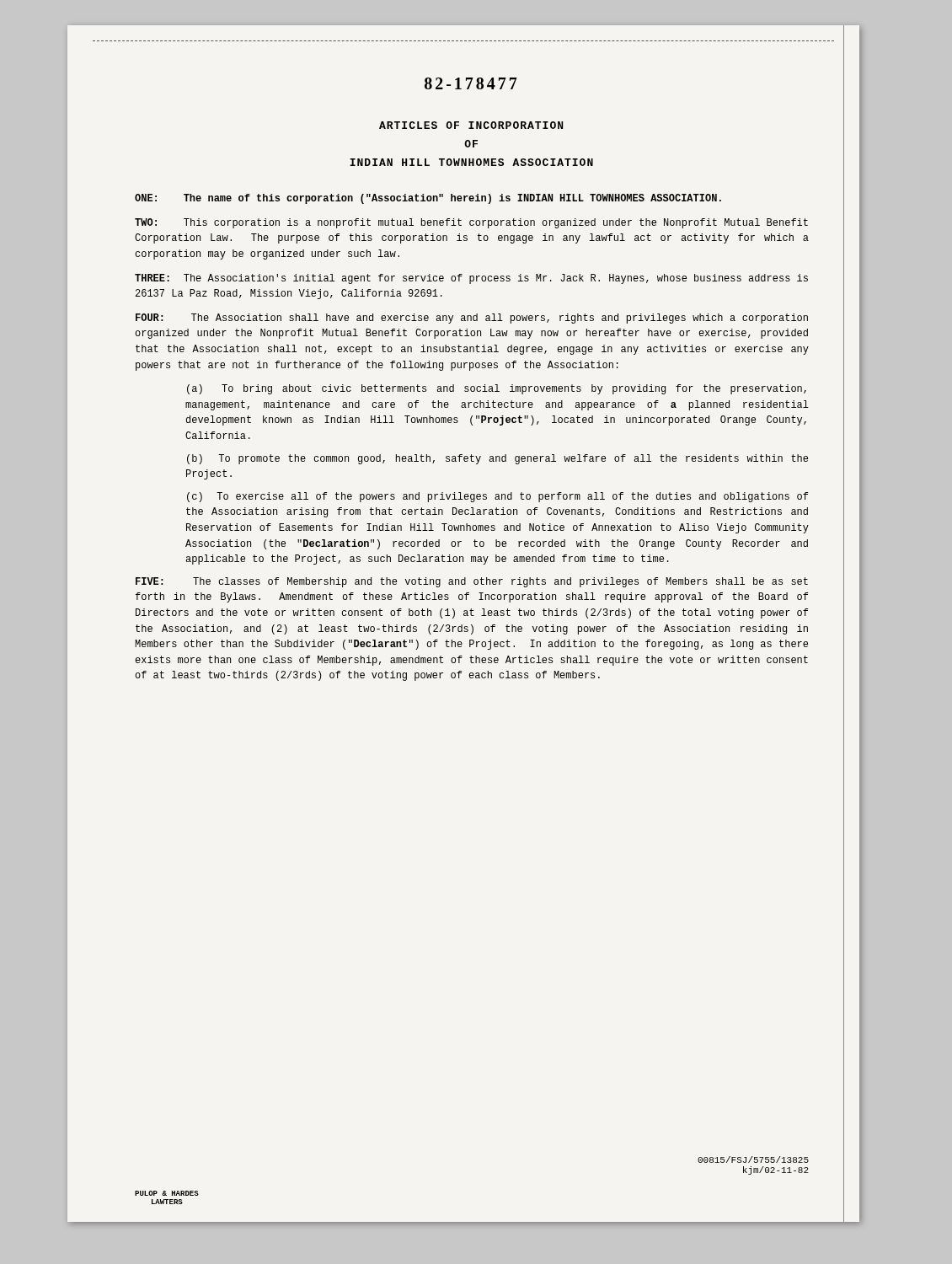
Task: Find the block on this page that starts "TWO: This corporation"
Action: click(x=472, y=239)
